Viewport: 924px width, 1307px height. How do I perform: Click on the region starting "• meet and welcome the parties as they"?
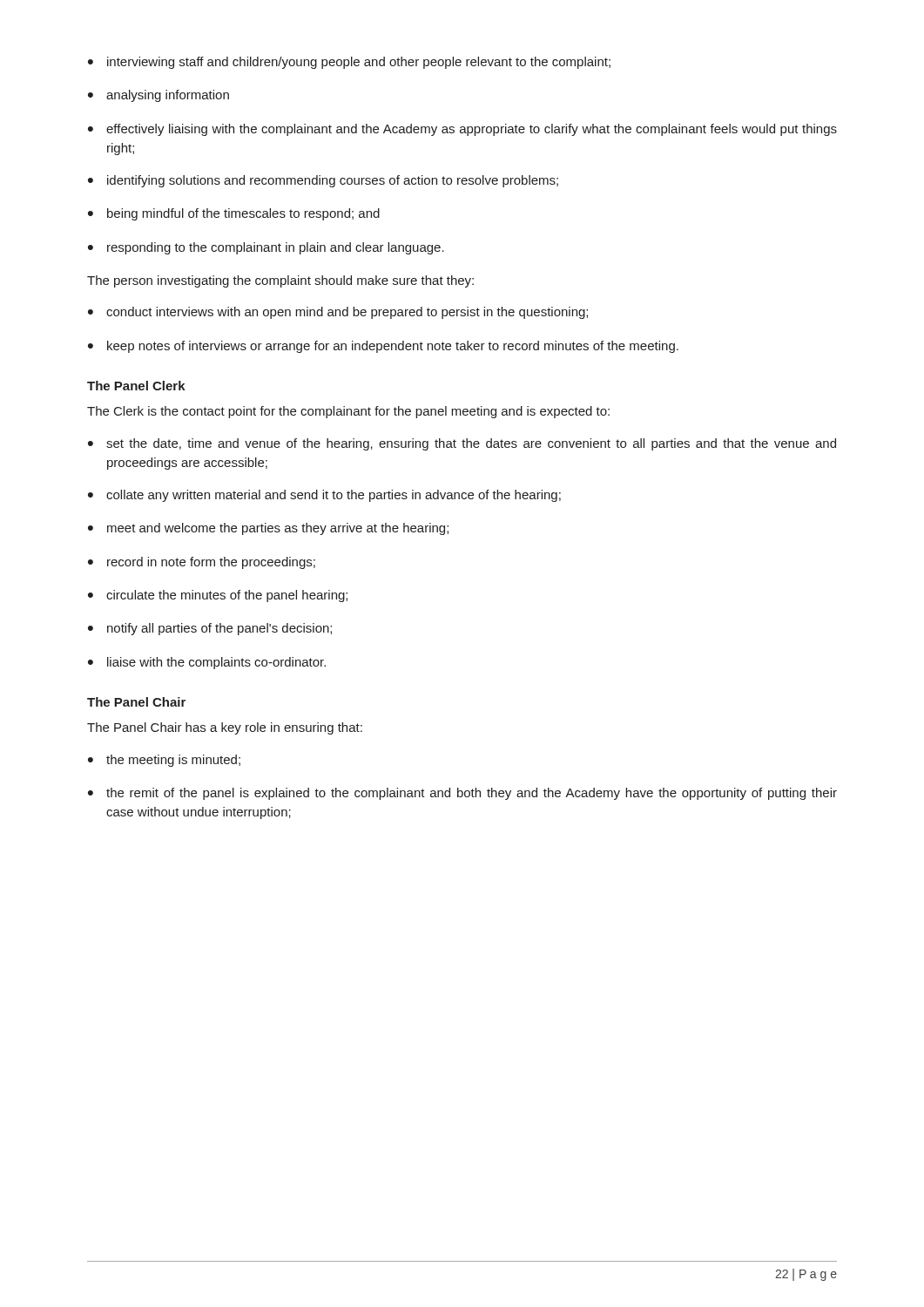pos(268,529)
